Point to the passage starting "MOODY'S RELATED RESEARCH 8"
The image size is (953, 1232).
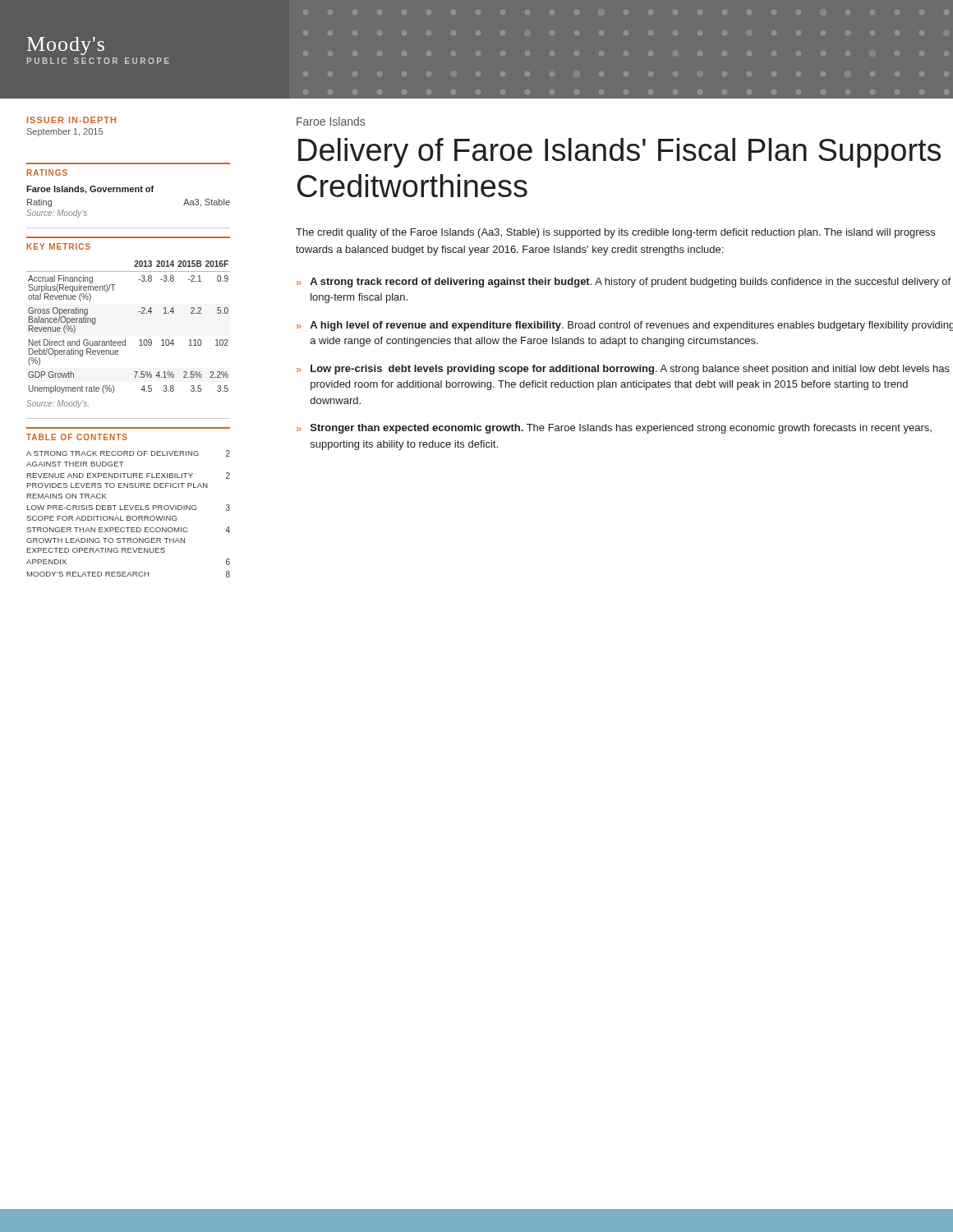point(128,574)
